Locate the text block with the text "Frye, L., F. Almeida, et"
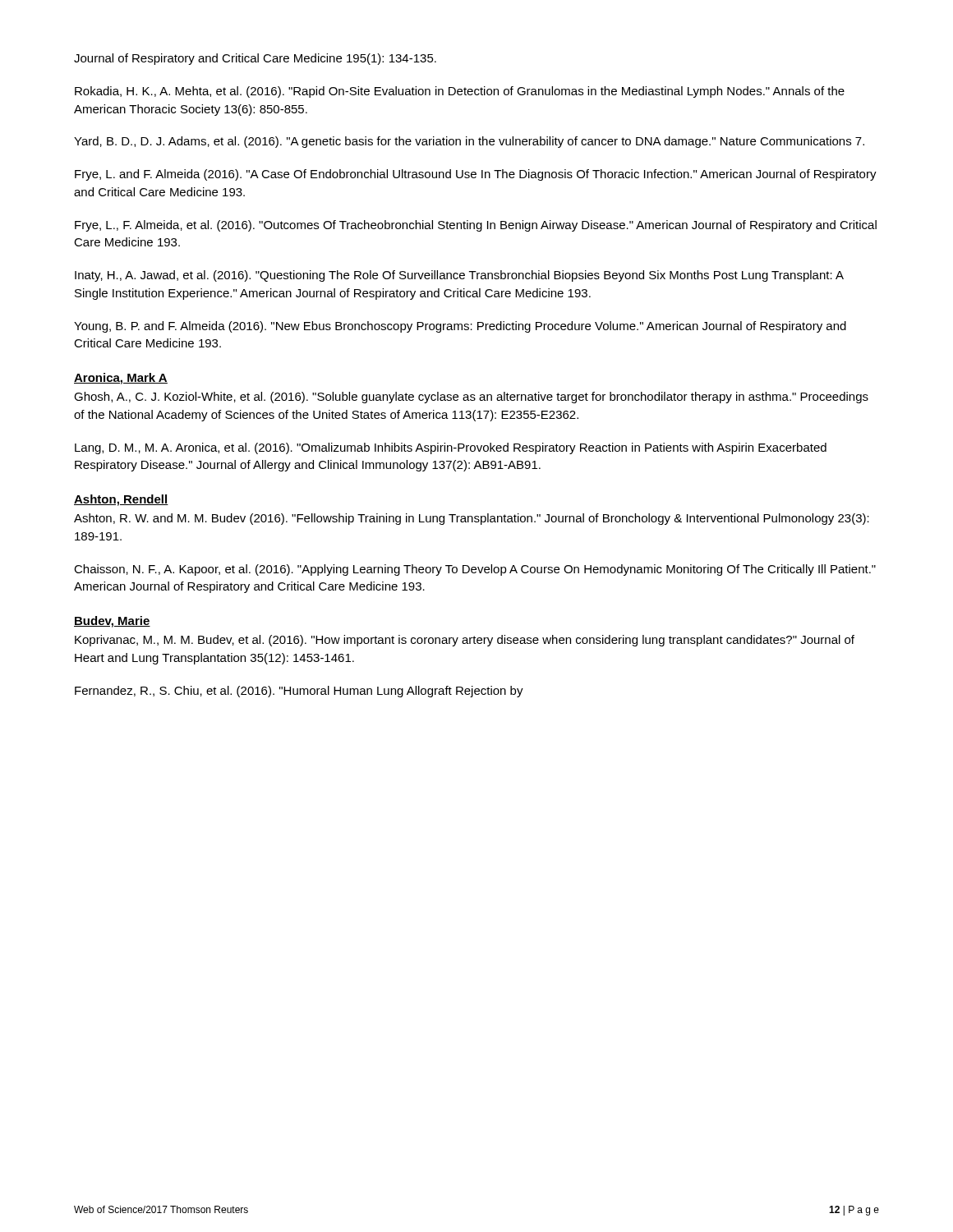 [476, 233]
